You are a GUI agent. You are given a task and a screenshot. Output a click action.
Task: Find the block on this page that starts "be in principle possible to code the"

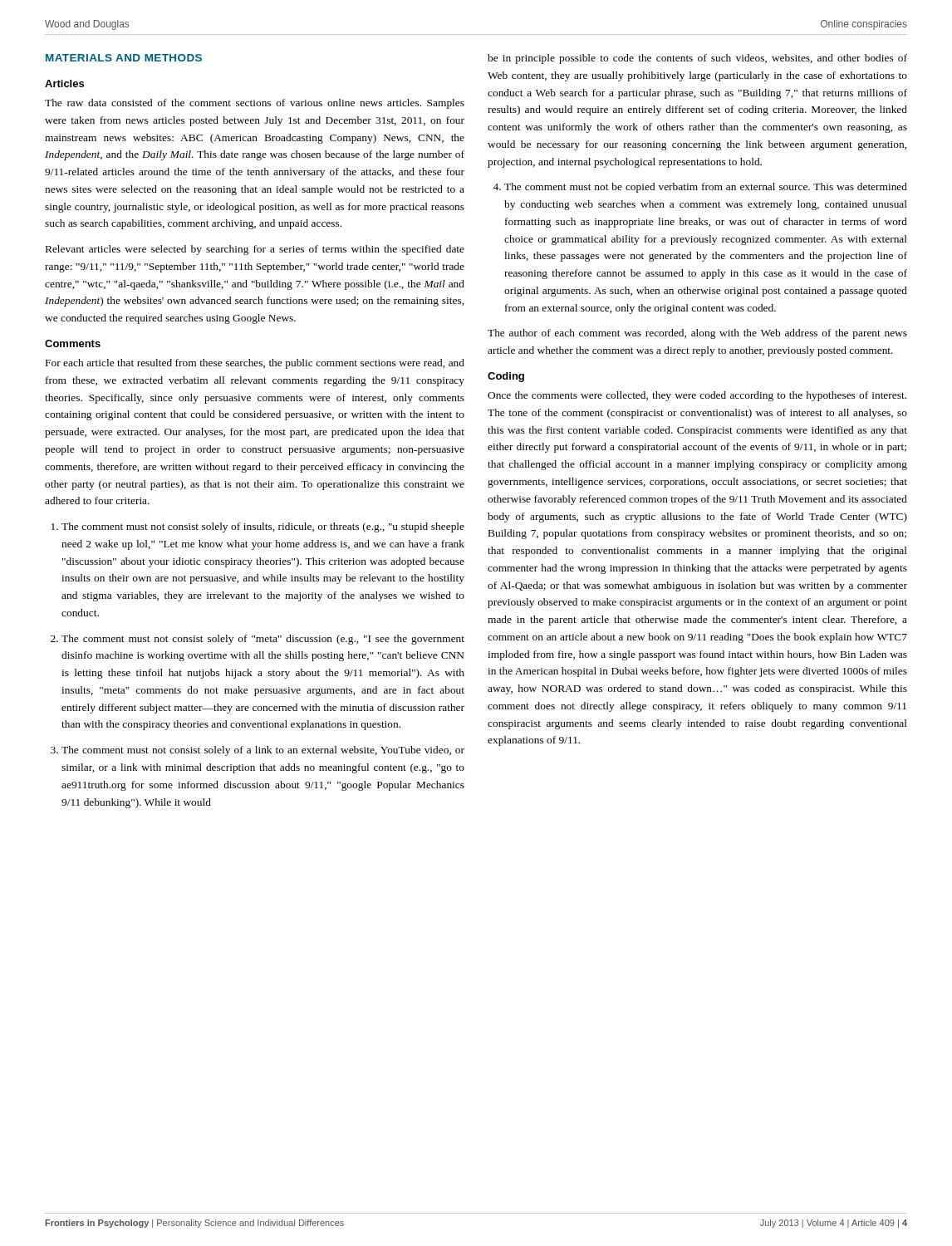pyautogui.click(x=697, y=110)
